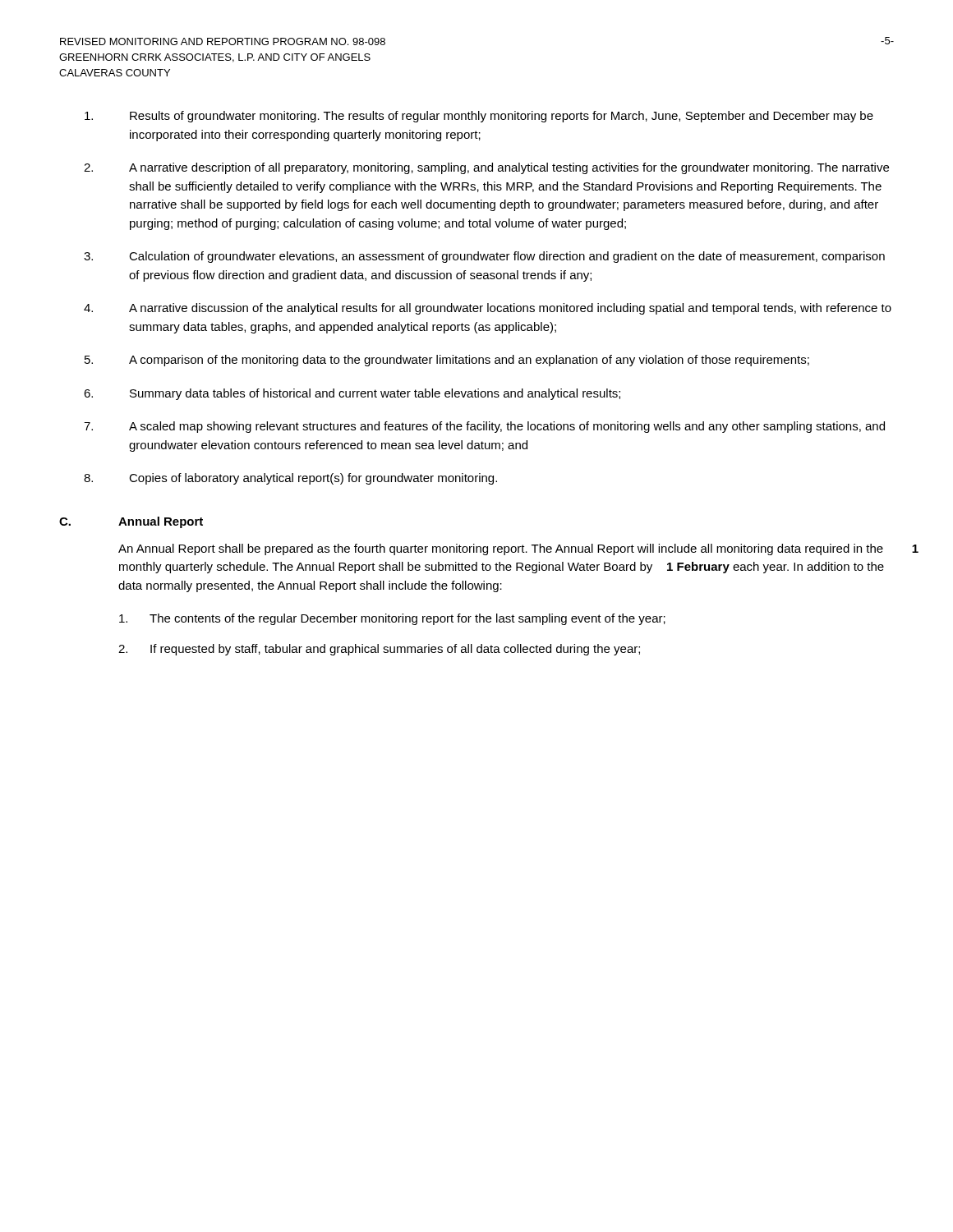
Task: Find the block on this page that starts "7. A scaled map showing relevant structures and"
Action: tap(476, 436)
